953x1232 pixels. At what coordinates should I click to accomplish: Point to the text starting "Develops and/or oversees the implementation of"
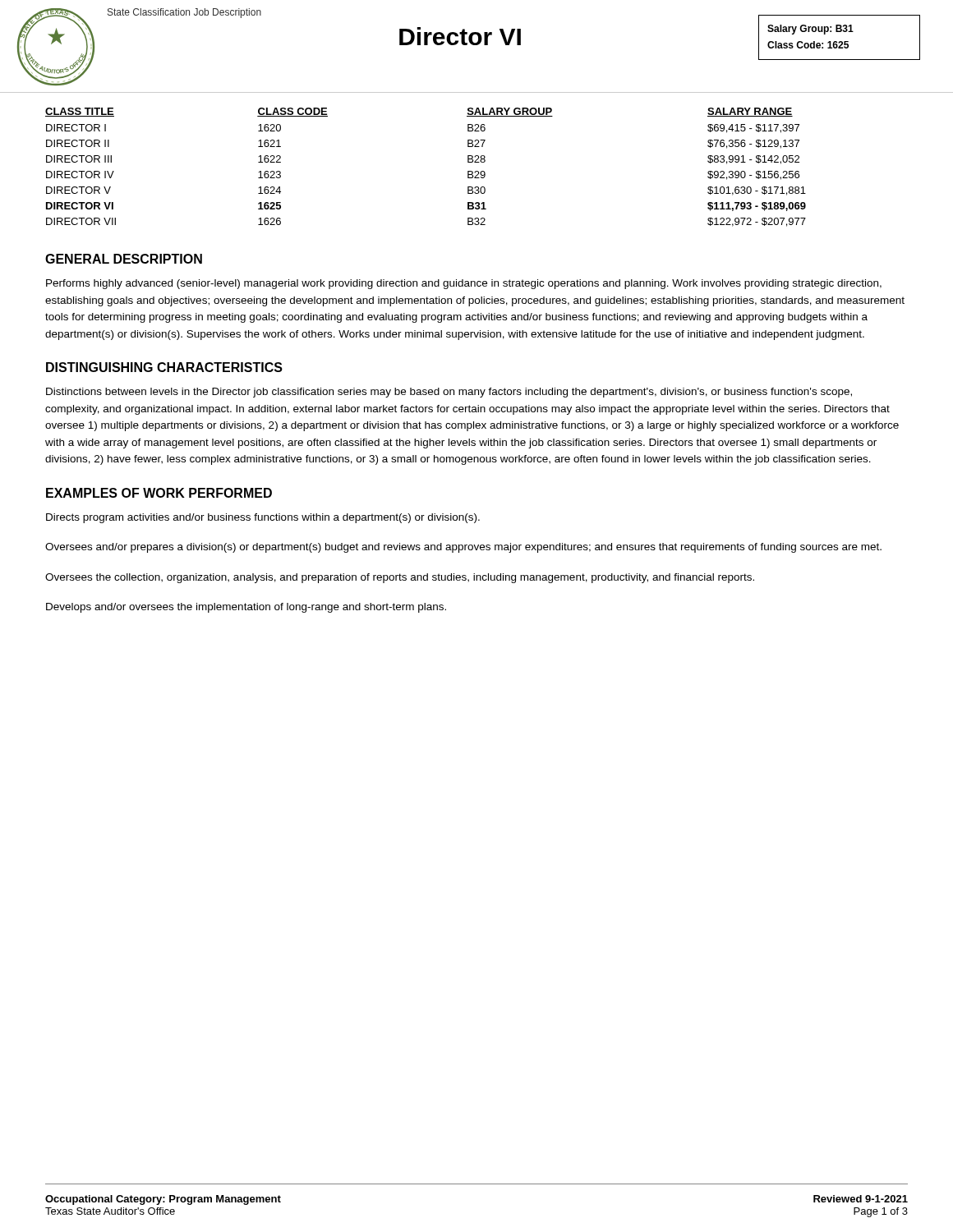[246, 607]
